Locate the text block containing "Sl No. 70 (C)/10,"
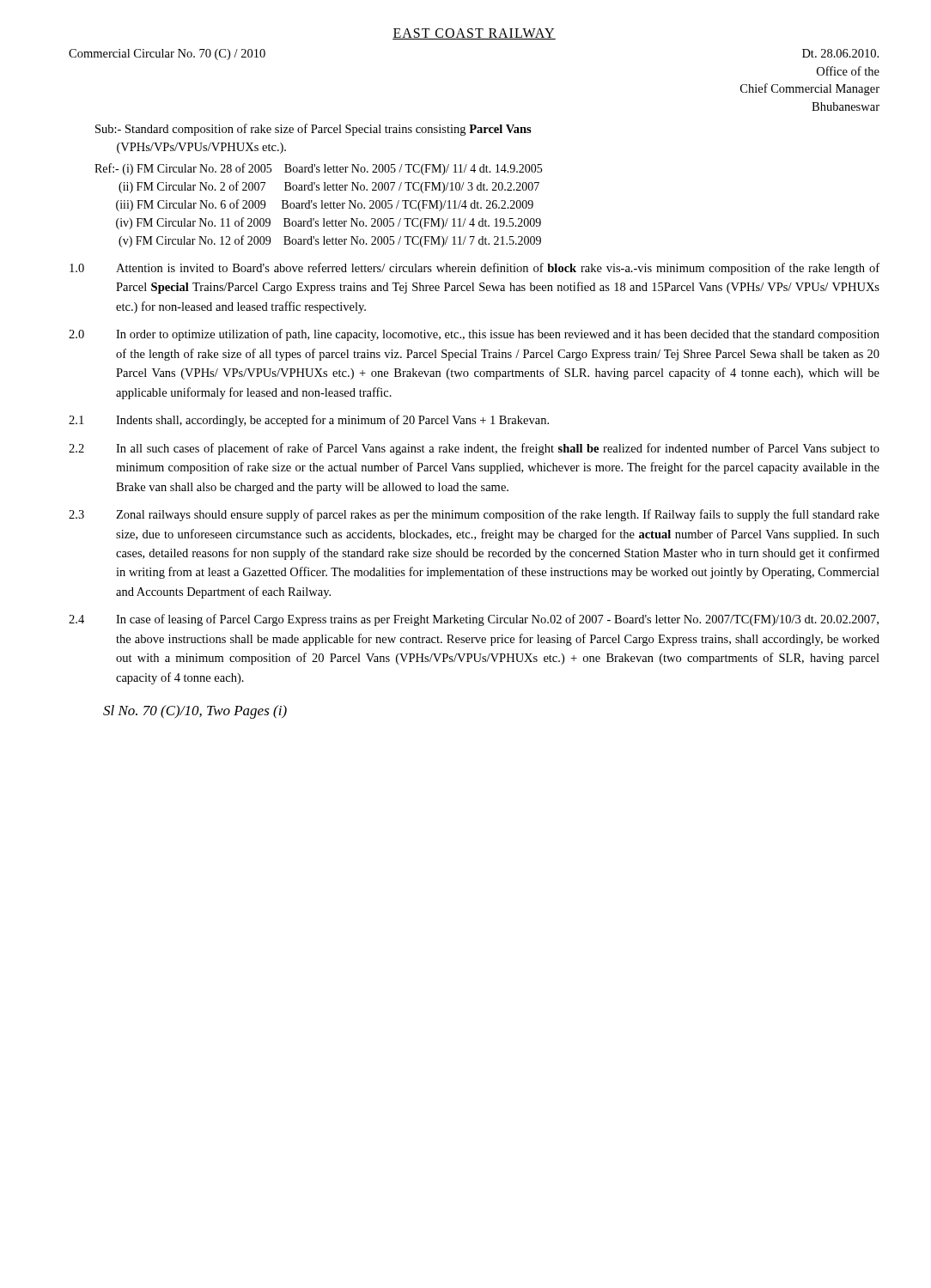 (x=195, y=711)
